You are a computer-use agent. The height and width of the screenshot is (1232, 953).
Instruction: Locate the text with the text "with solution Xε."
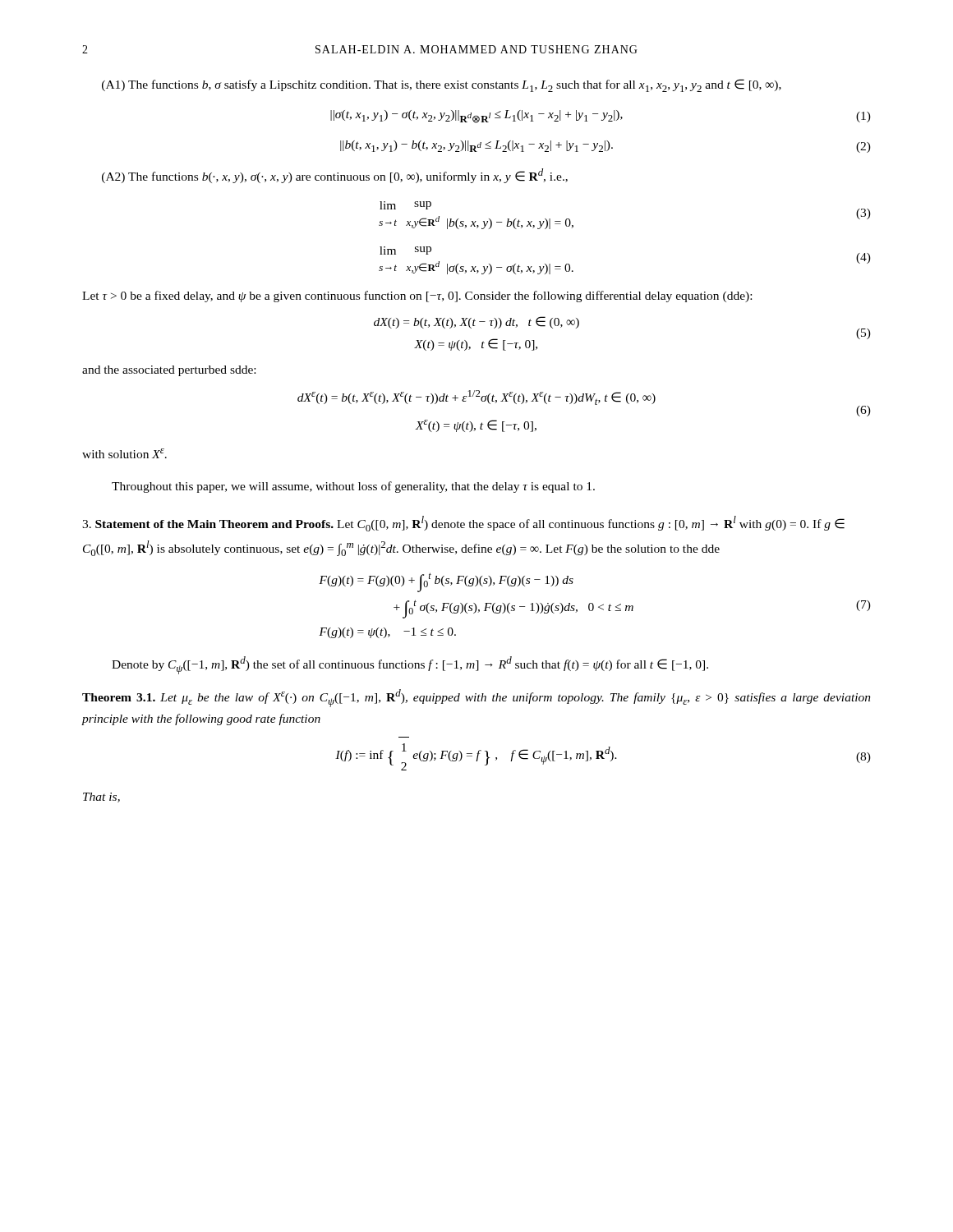point(125,452)
